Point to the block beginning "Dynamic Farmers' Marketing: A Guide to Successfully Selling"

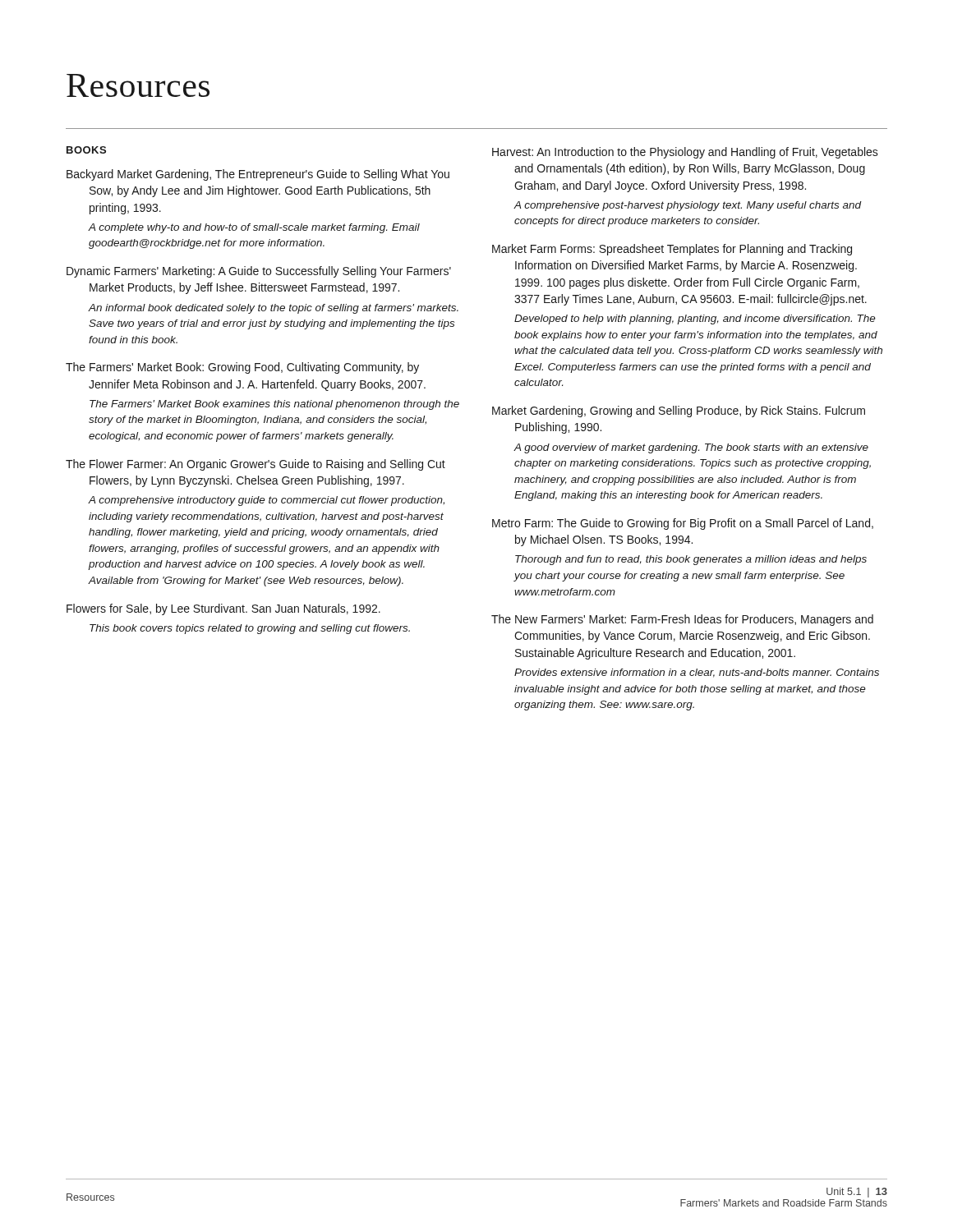[x=264, y=305]
